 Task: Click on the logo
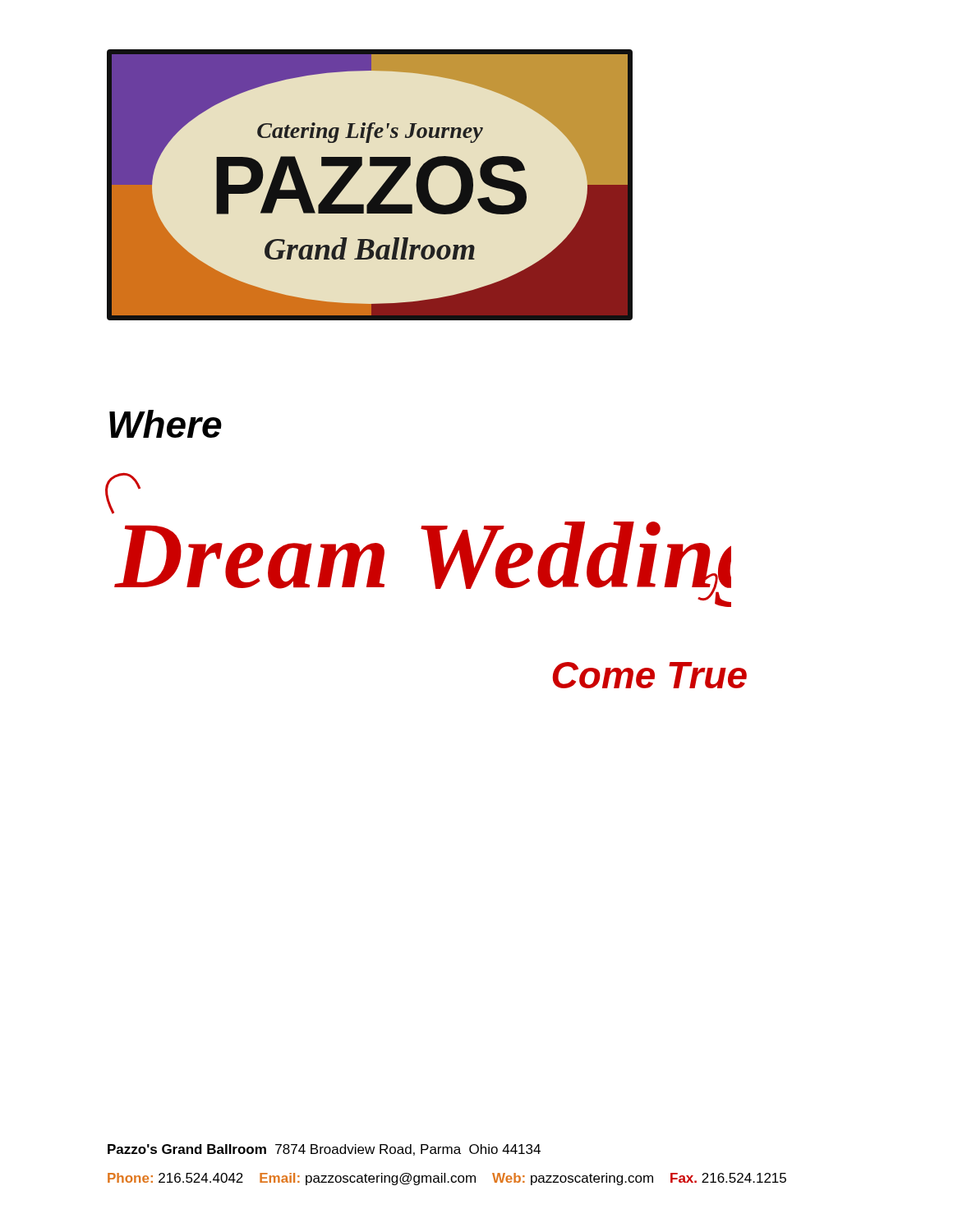[x=370, y=185]
